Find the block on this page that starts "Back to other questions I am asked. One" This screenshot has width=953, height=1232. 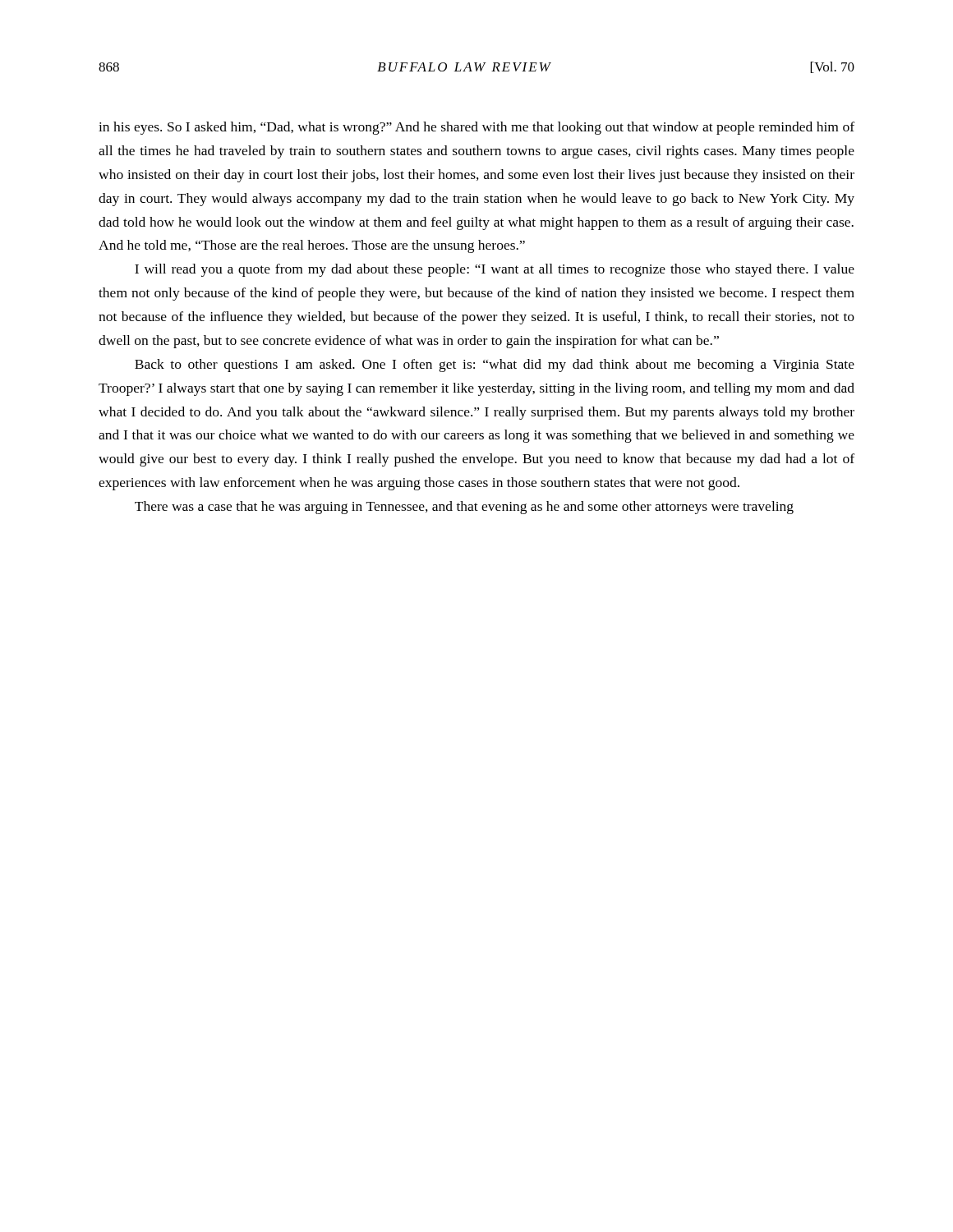pyautogui.click(x=476, y=423)
